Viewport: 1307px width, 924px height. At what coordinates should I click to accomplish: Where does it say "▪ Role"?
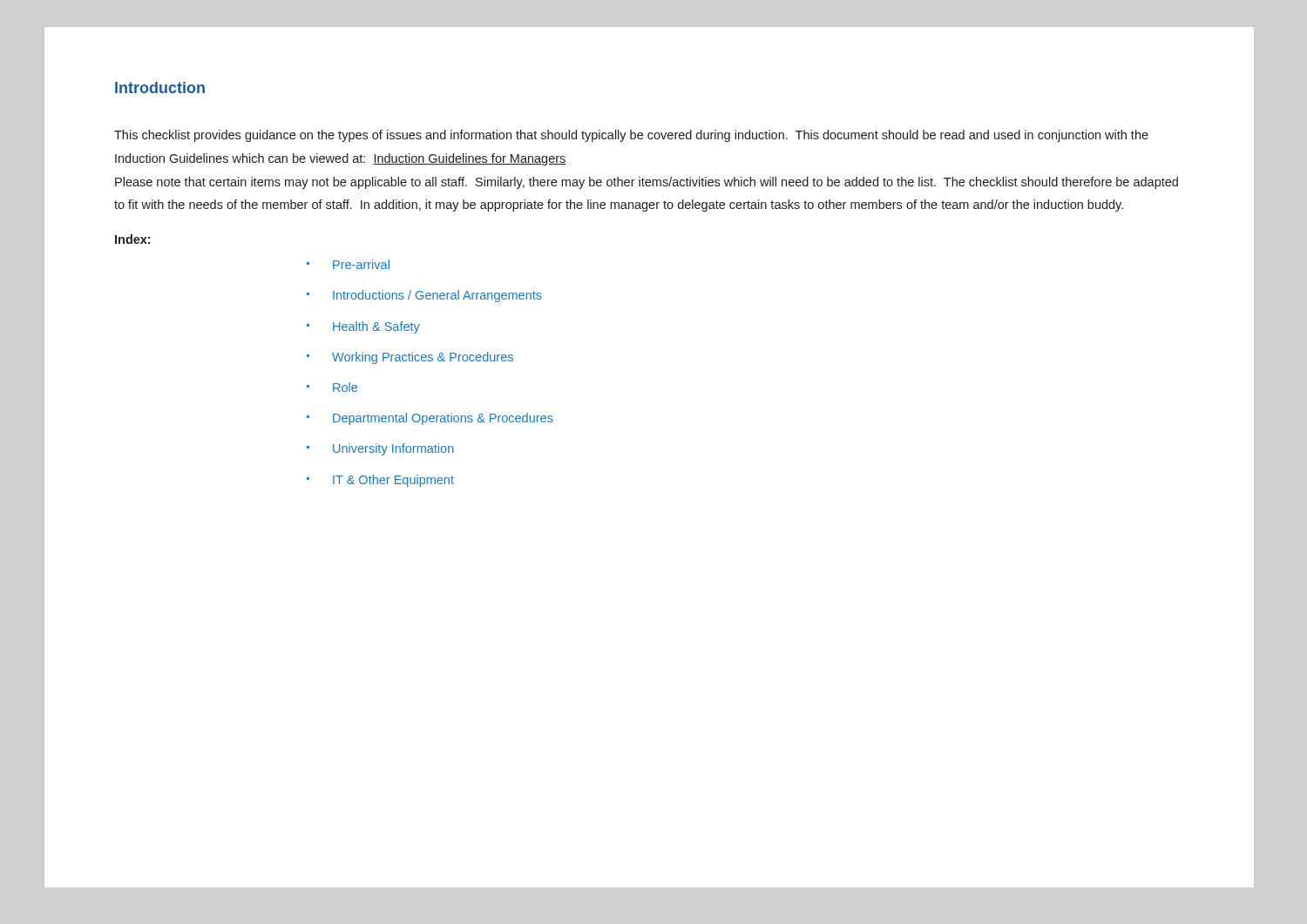click(x=332, y=388)
